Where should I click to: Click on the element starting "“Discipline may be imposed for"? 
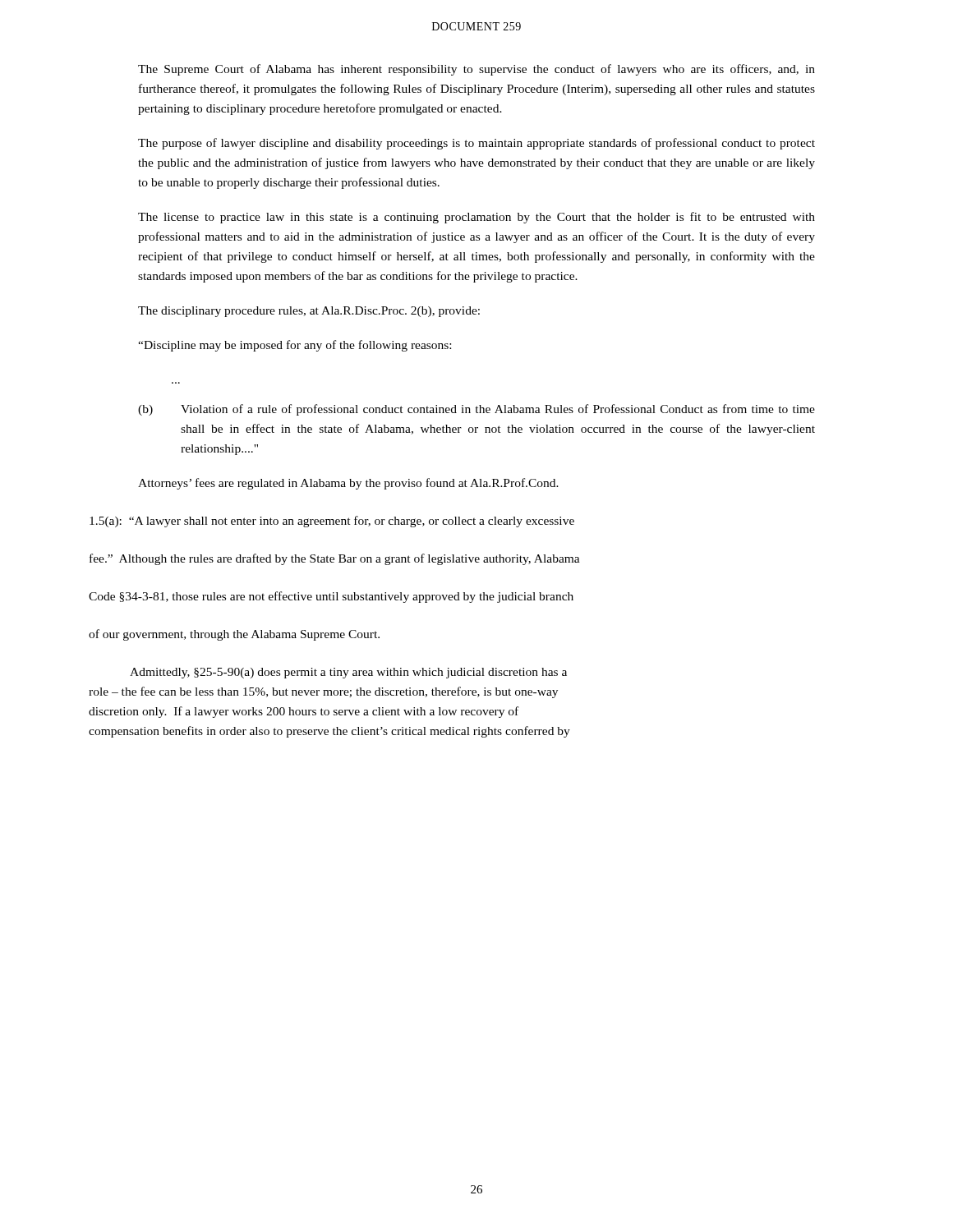(295, 345)
